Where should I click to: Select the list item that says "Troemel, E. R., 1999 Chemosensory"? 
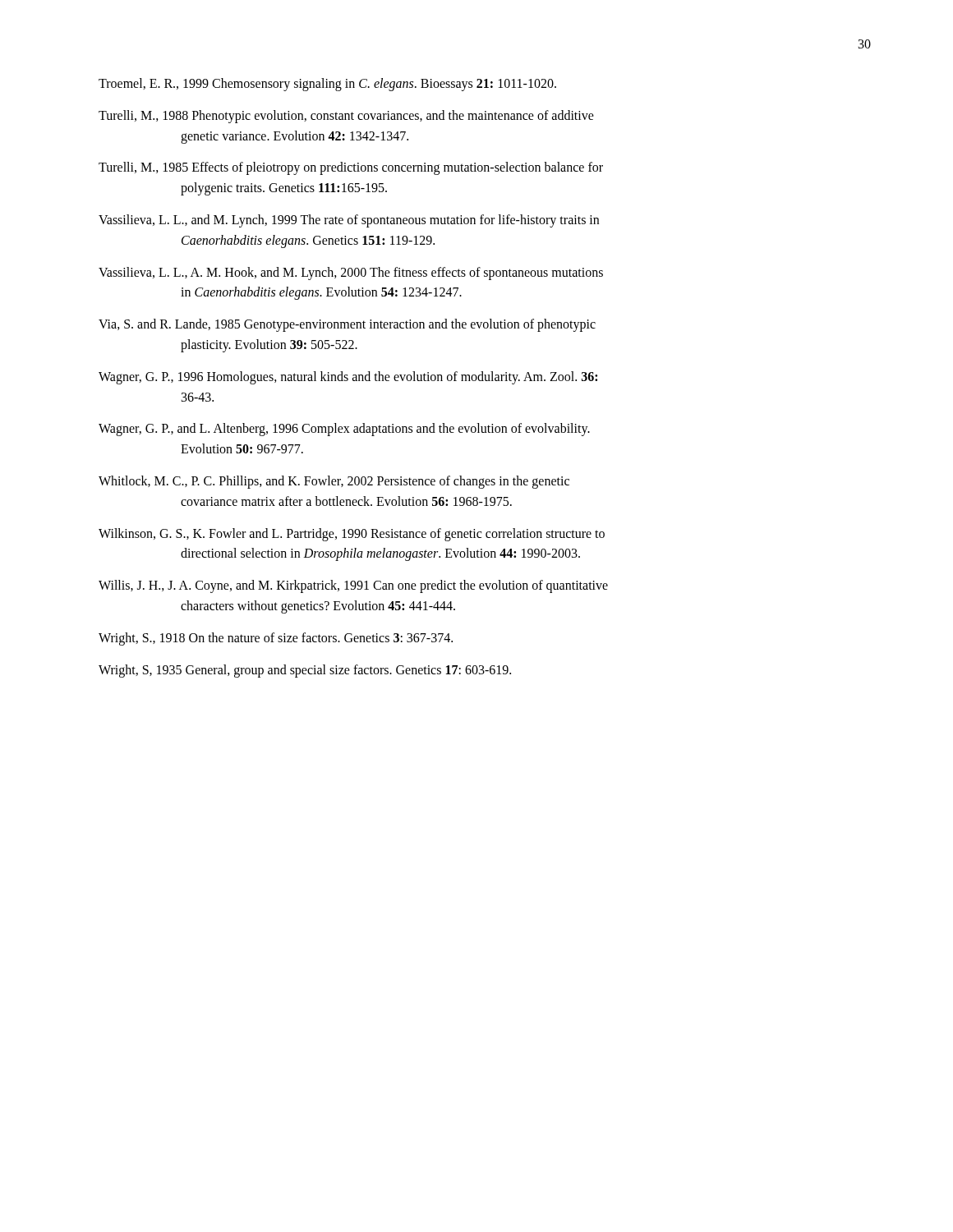(328, 83)
